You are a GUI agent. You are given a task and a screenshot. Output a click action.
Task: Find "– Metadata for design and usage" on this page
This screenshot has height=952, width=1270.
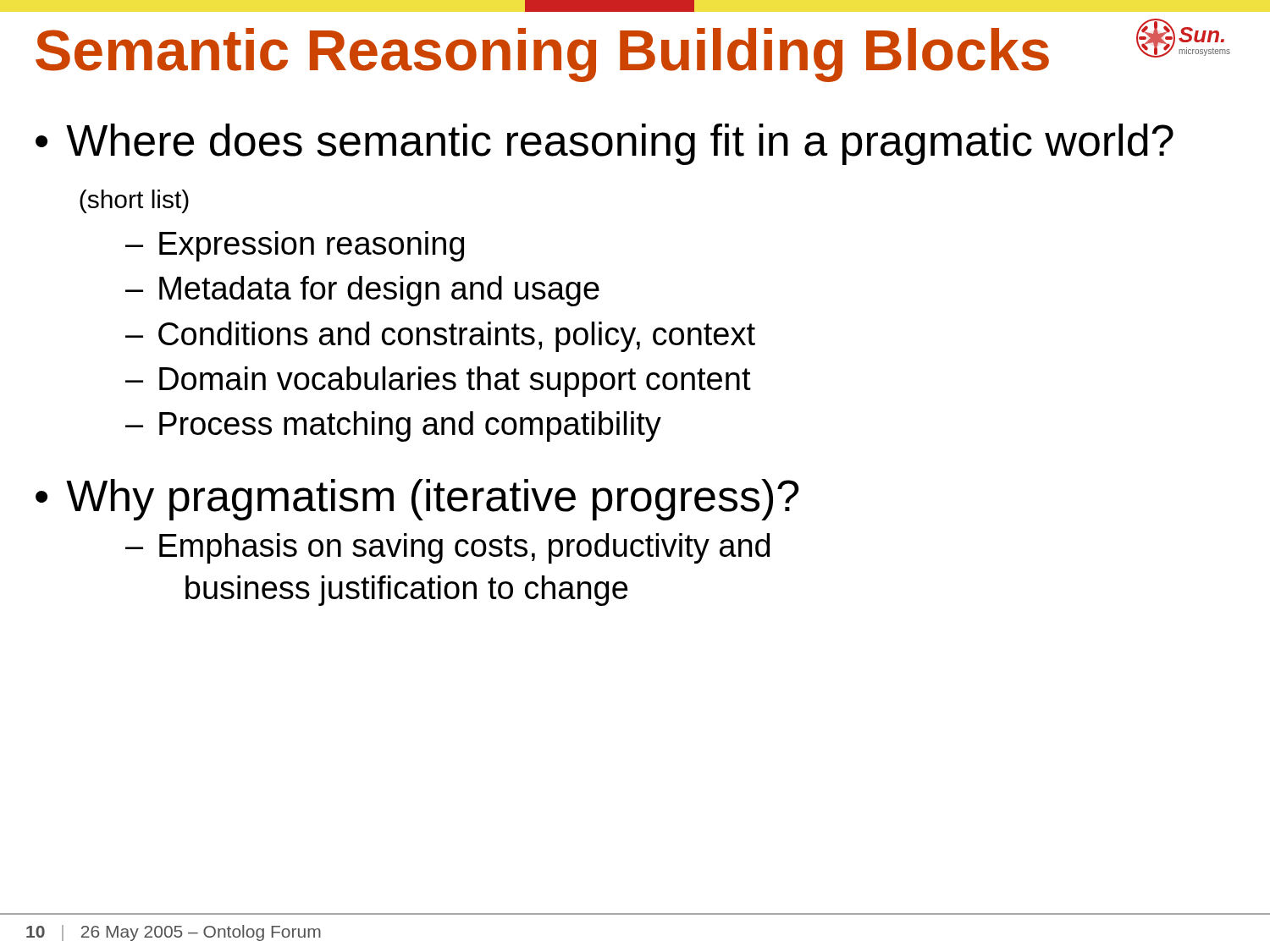click(x=363, y=289)
